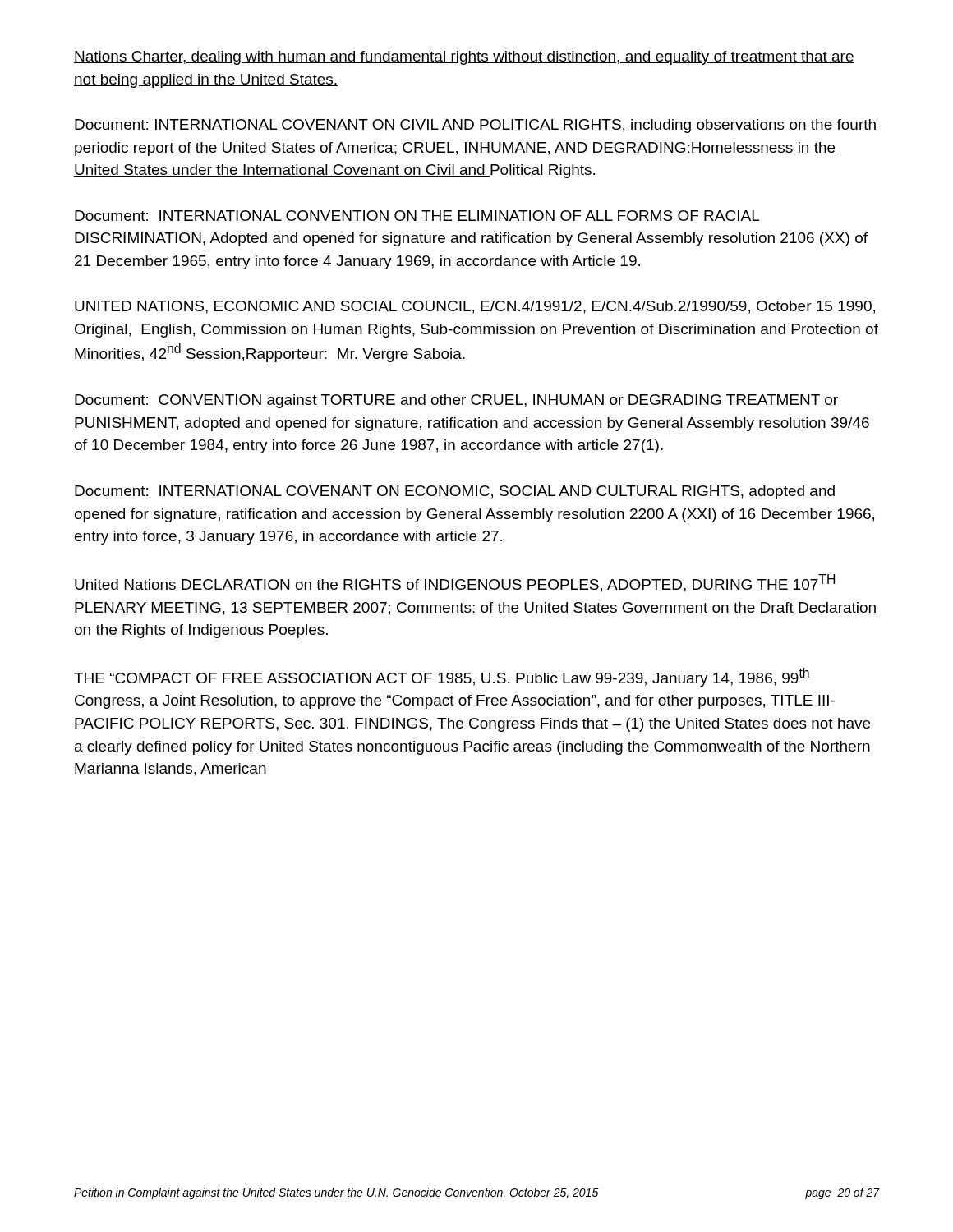The image size is (953, 1232).
Task: Navigate to the text starting "Nations Charter, dealing with human and fundamental"
Action: (464, 68)
